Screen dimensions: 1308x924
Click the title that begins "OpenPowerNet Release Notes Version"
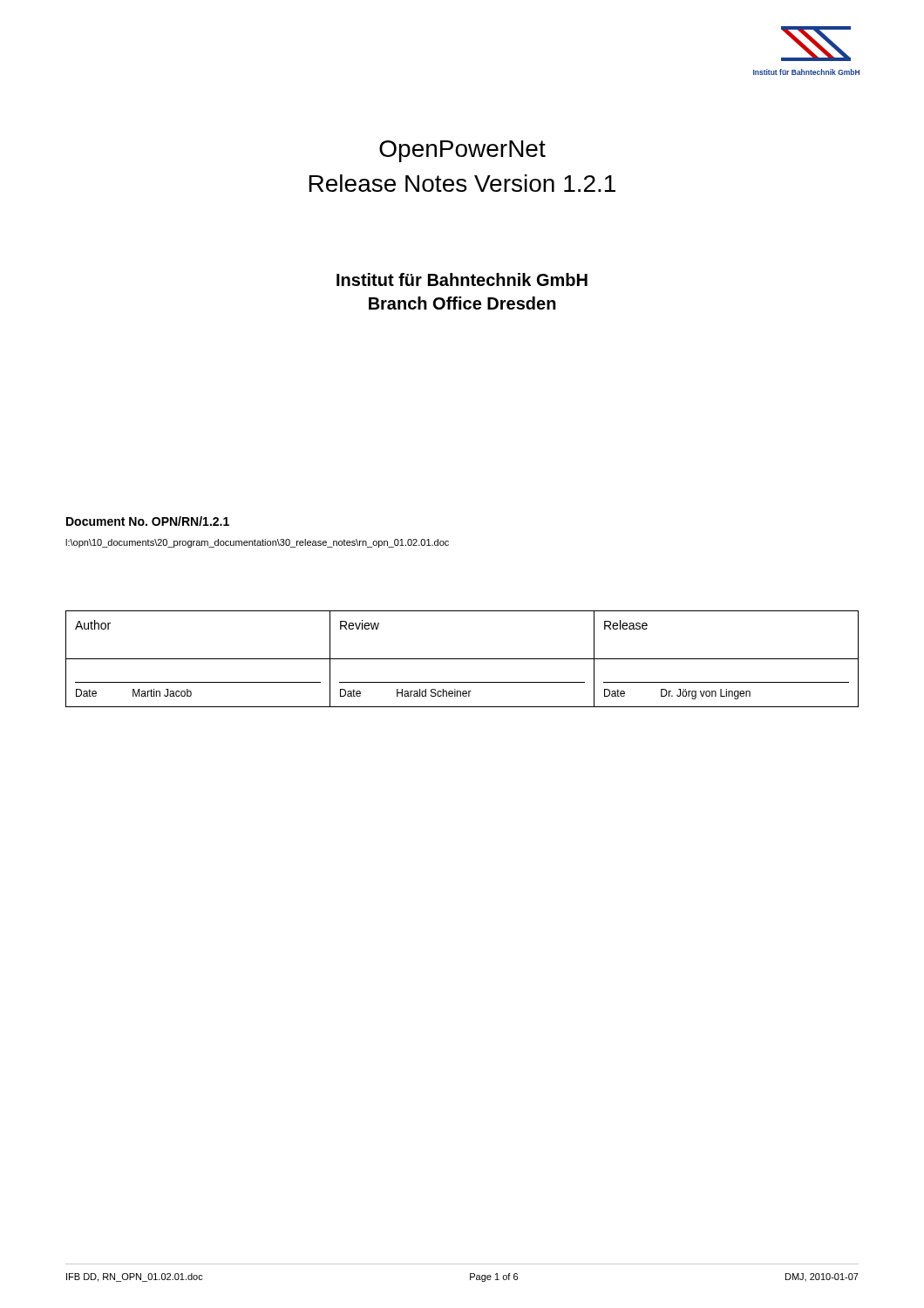[x=462, y=167]
